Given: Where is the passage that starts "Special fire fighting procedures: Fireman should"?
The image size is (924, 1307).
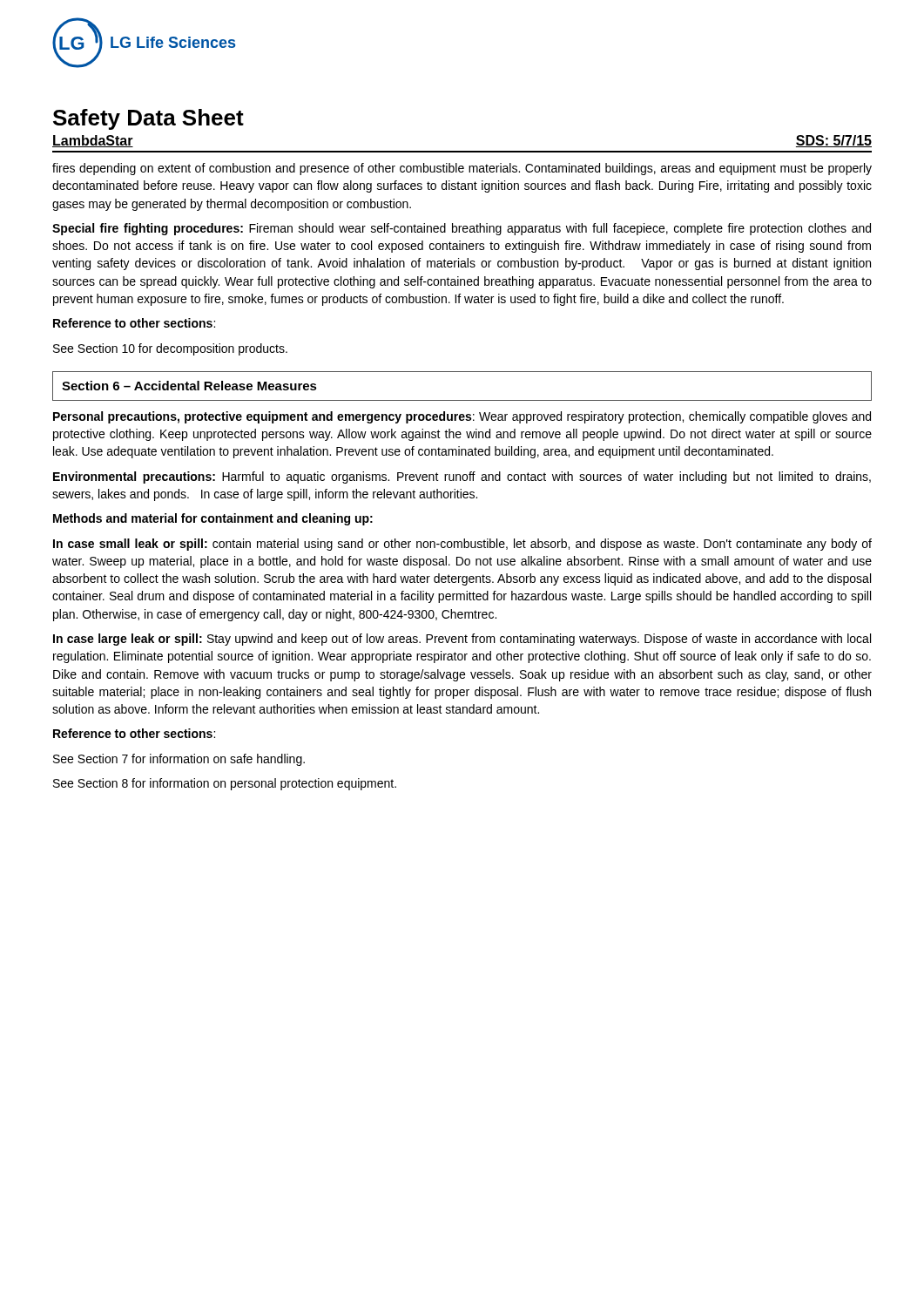Looking at the screenshot, I should click(462, 264).
